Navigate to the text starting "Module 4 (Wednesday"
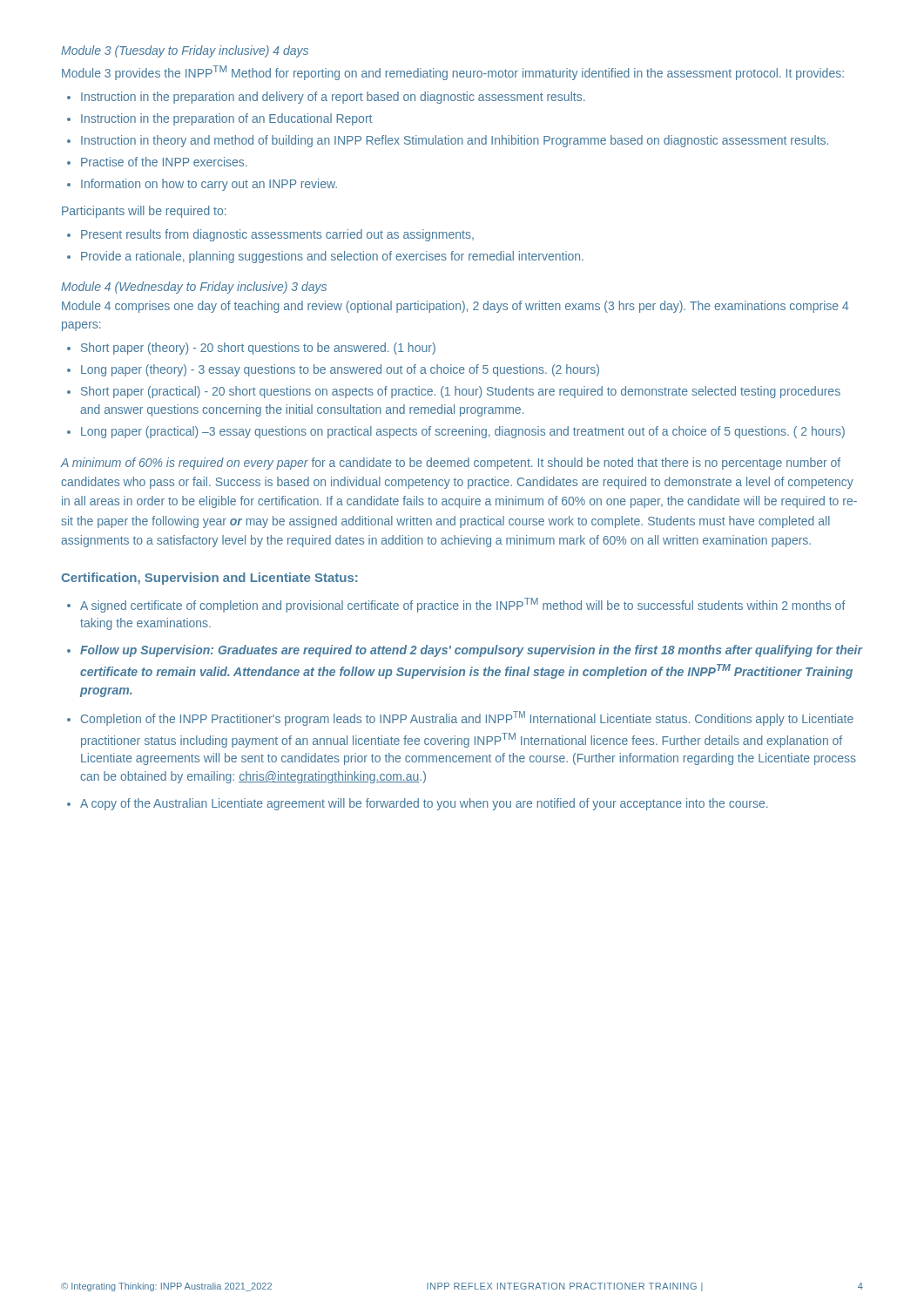 (x=194, y=286)
